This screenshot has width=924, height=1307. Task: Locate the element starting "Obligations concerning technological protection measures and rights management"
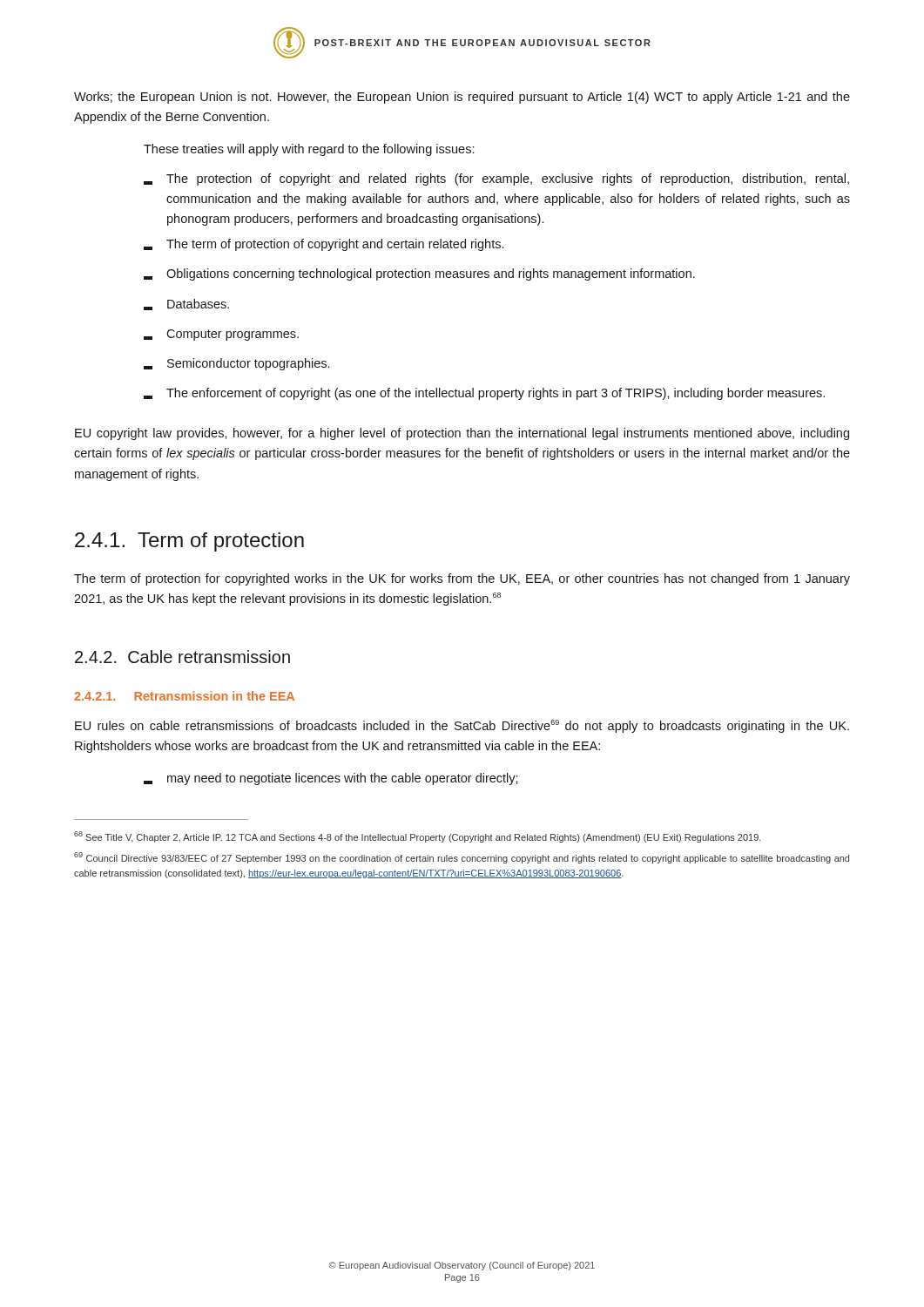pyautogui.click(x=497, y=277)
